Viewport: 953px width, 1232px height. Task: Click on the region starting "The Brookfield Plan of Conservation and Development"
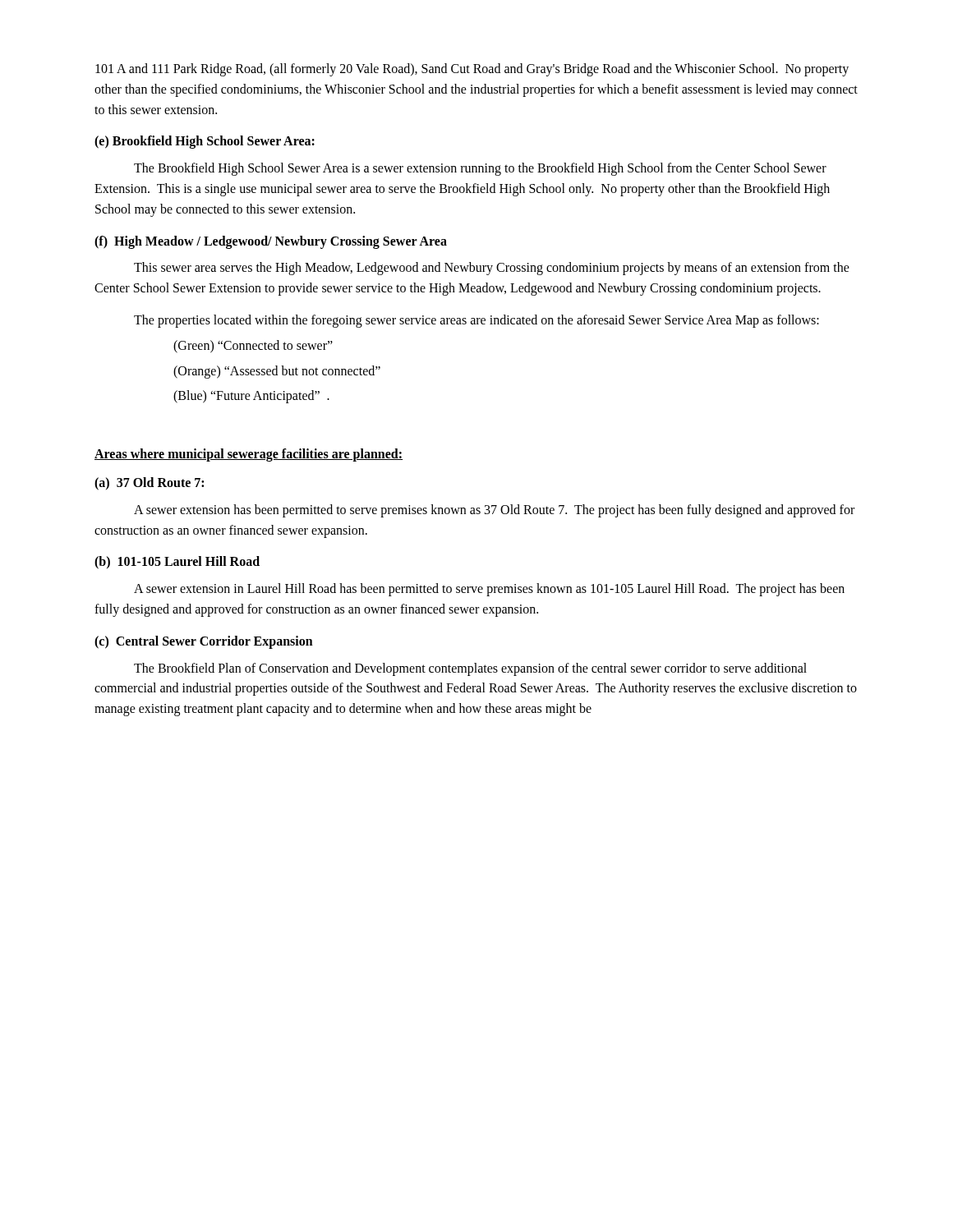click(476, 689)
